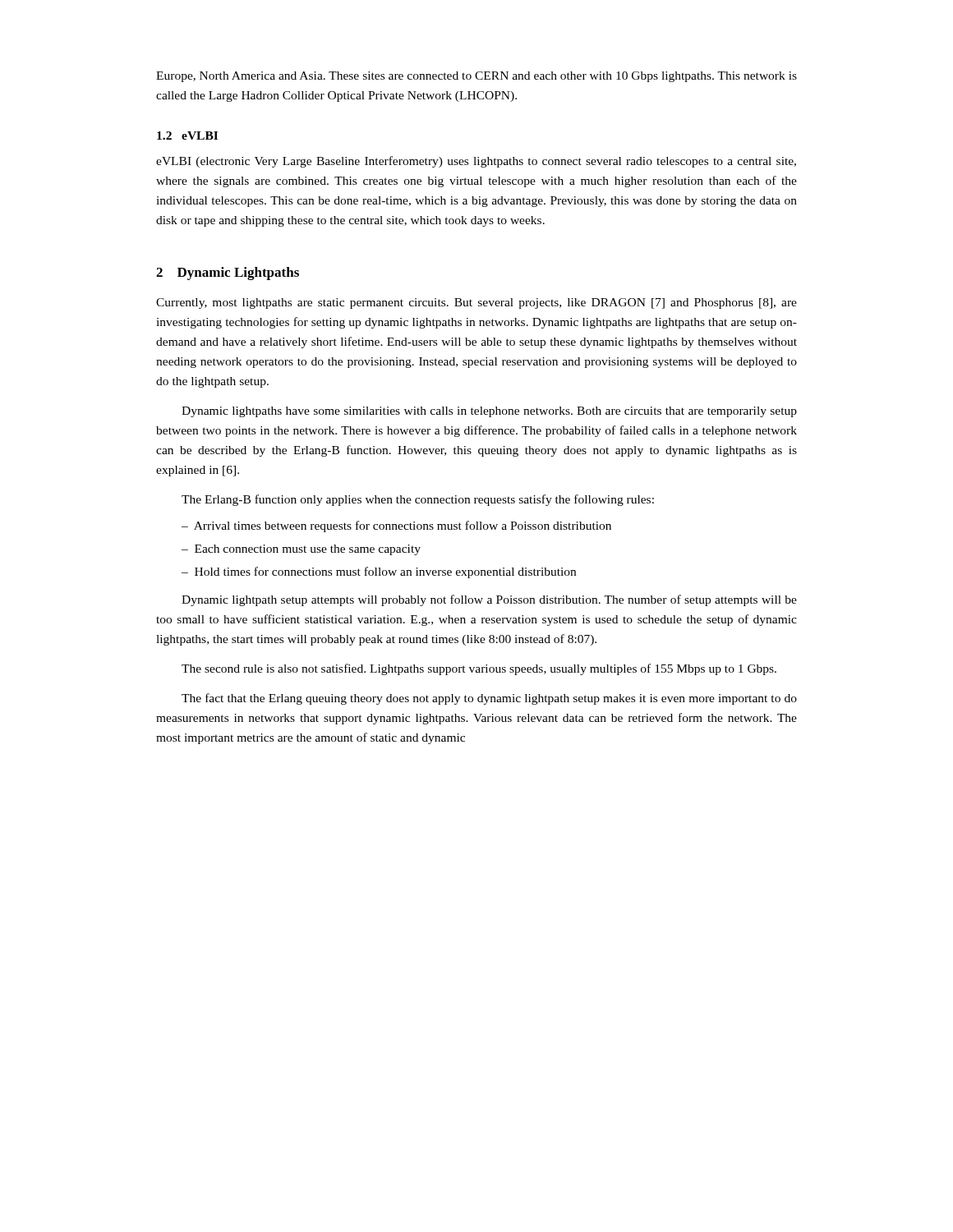Point to the text starting "2 Dynamic Lightpaths"

[x=228, y=272]
